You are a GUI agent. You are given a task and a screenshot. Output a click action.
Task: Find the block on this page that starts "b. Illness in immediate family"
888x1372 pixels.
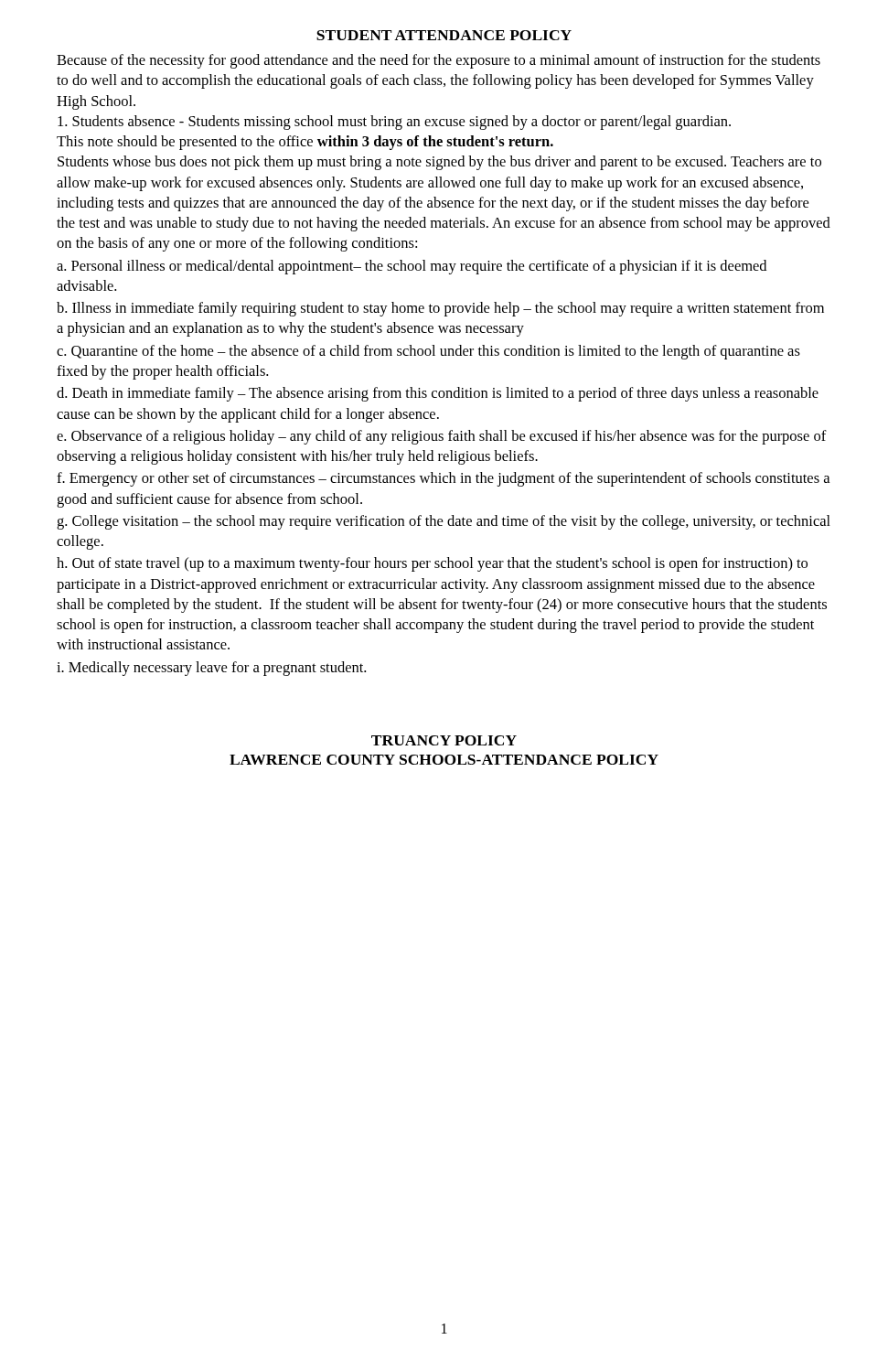[441, 318]
